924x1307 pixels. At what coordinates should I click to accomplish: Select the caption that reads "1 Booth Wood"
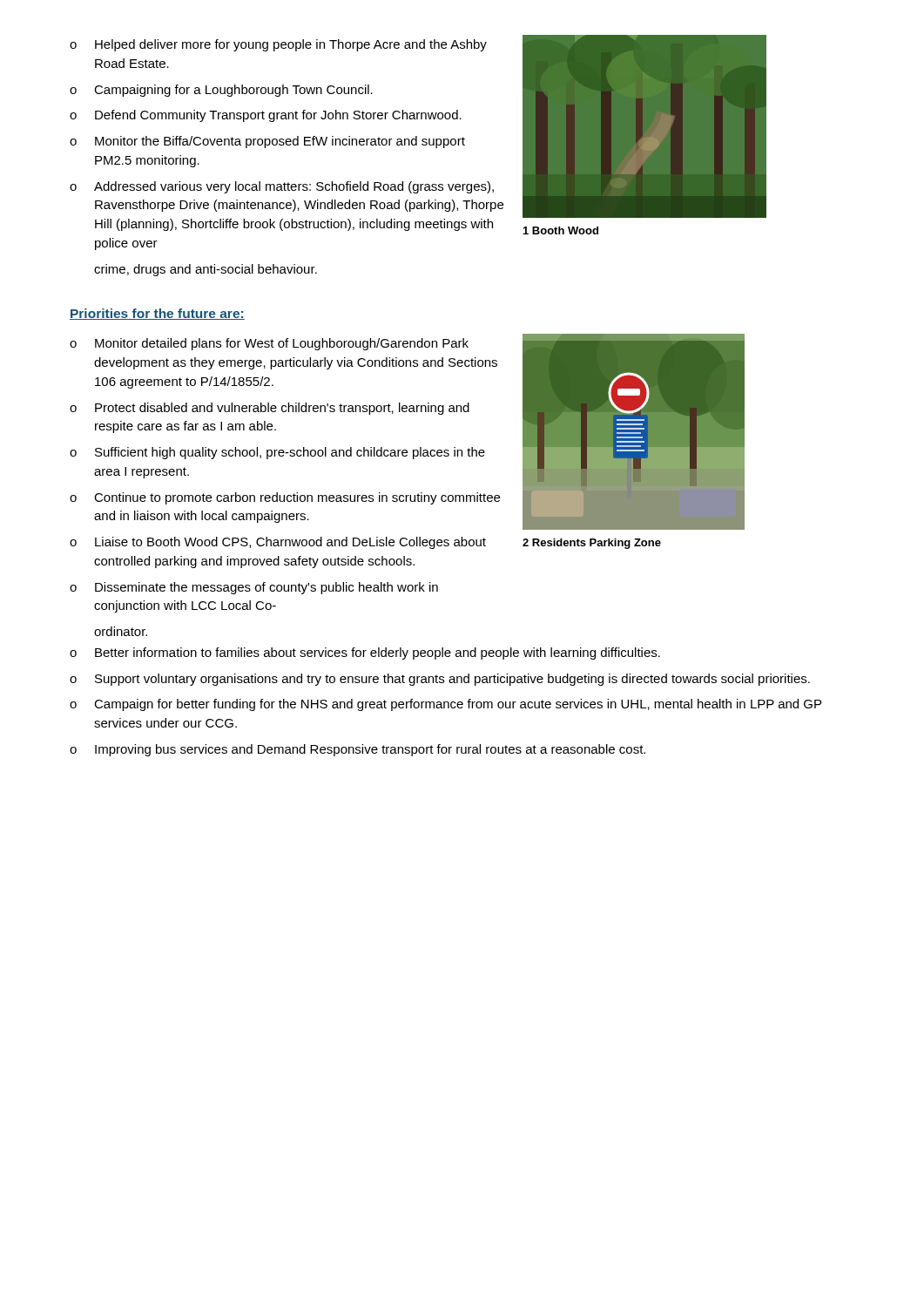561,230
